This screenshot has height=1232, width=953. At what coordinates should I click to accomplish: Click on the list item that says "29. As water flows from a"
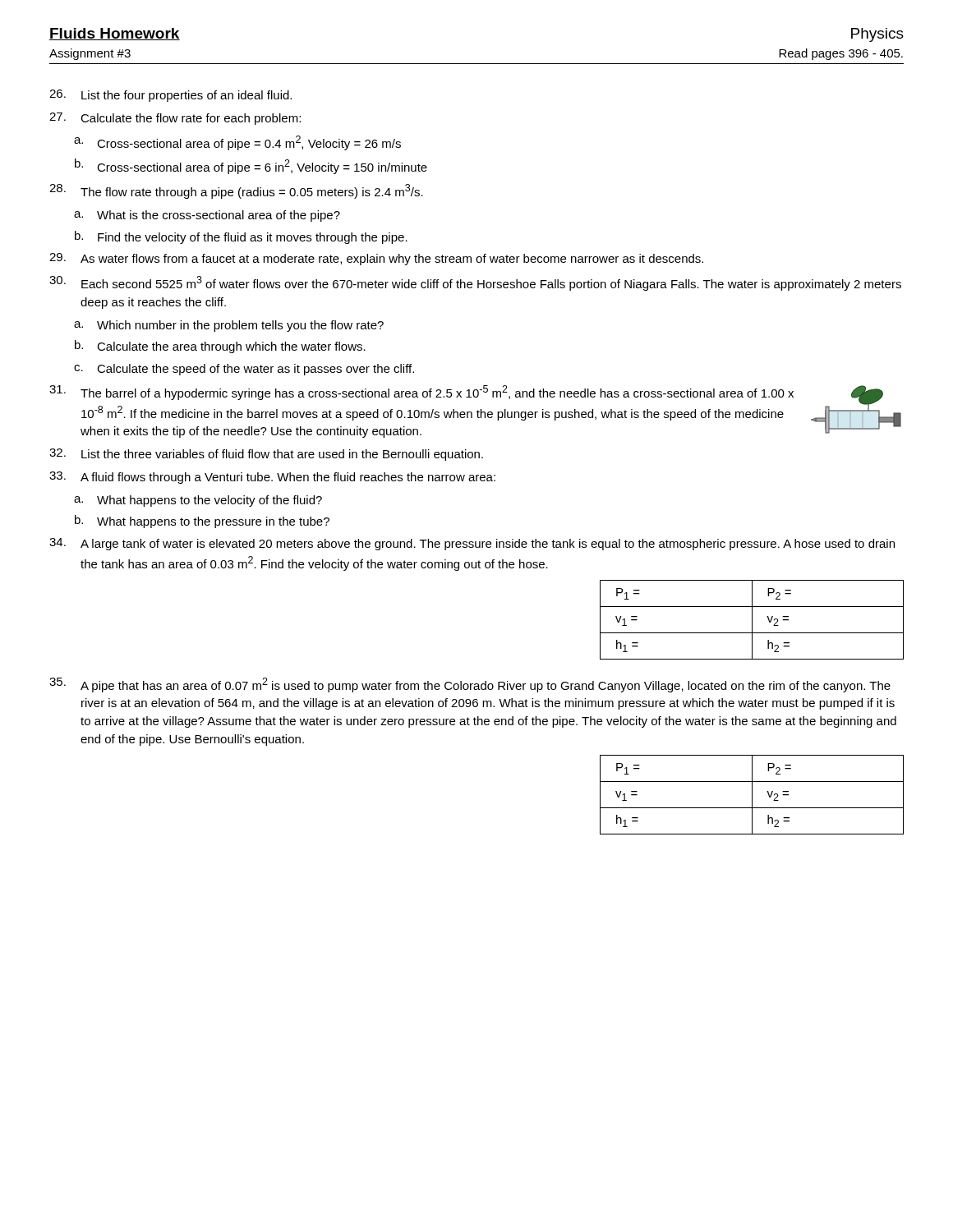tap(476, 259)
